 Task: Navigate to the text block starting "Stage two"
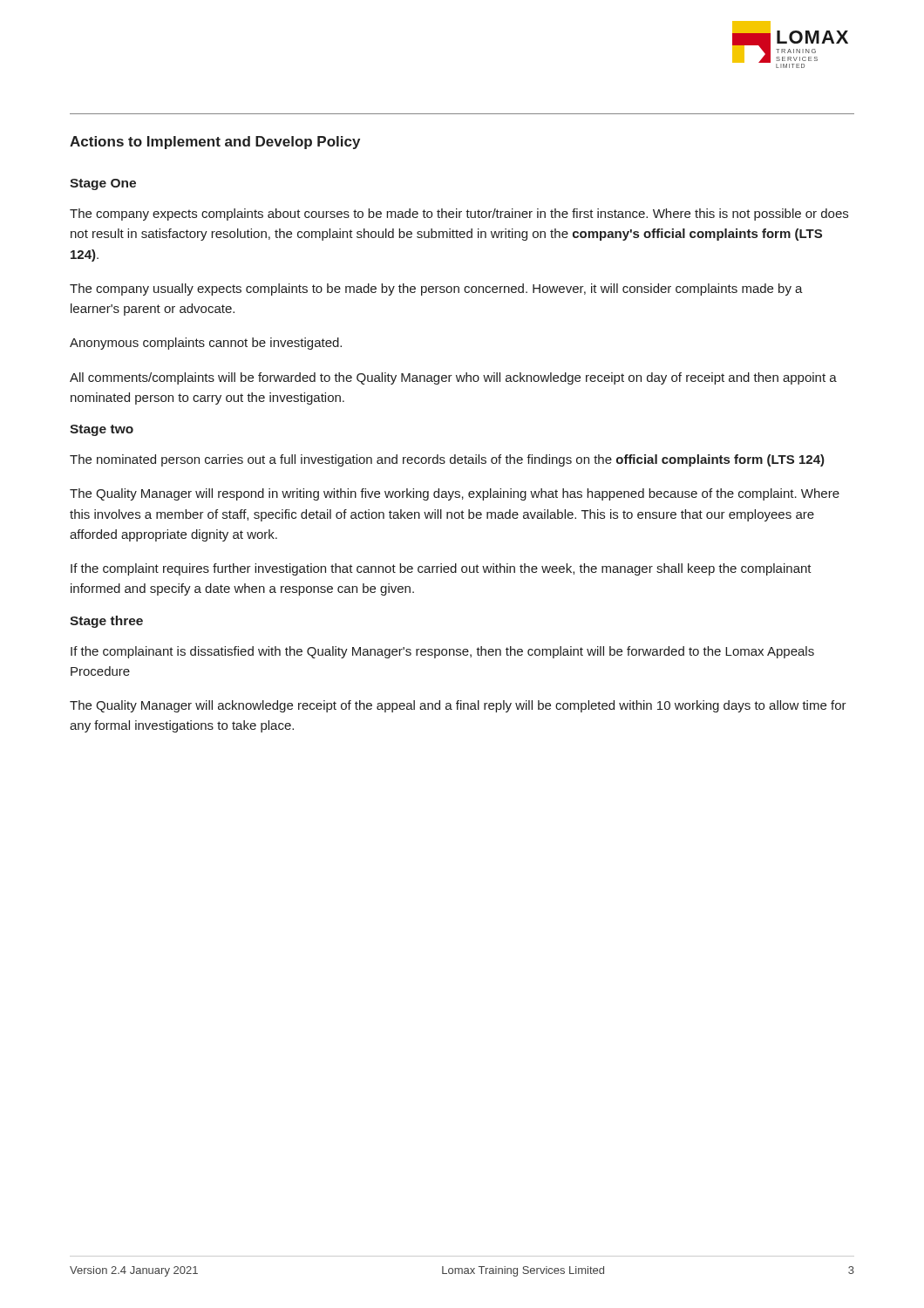click(x=102, y=430)
